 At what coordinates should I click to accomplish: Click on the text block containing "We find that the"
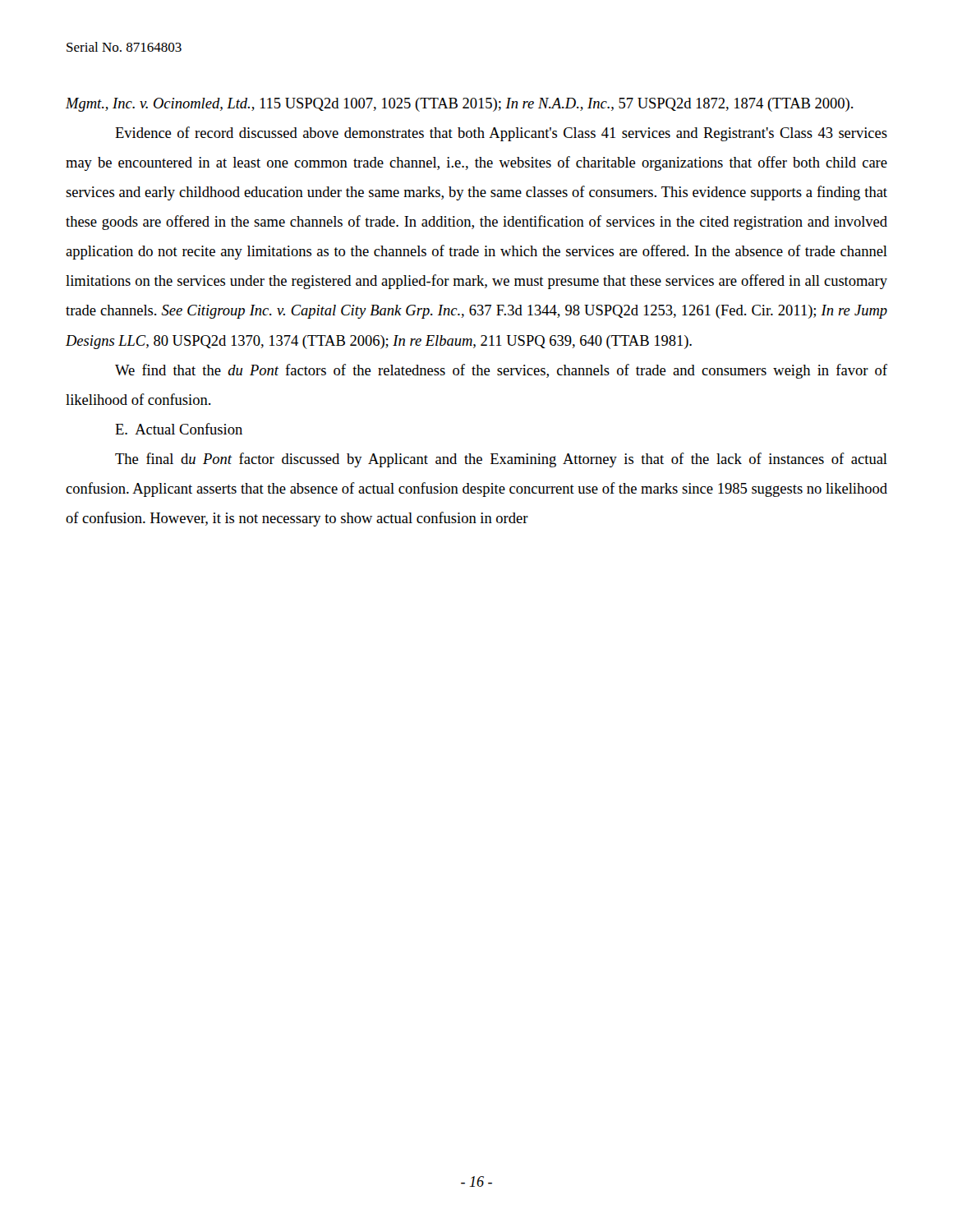[x=476, y=385]
